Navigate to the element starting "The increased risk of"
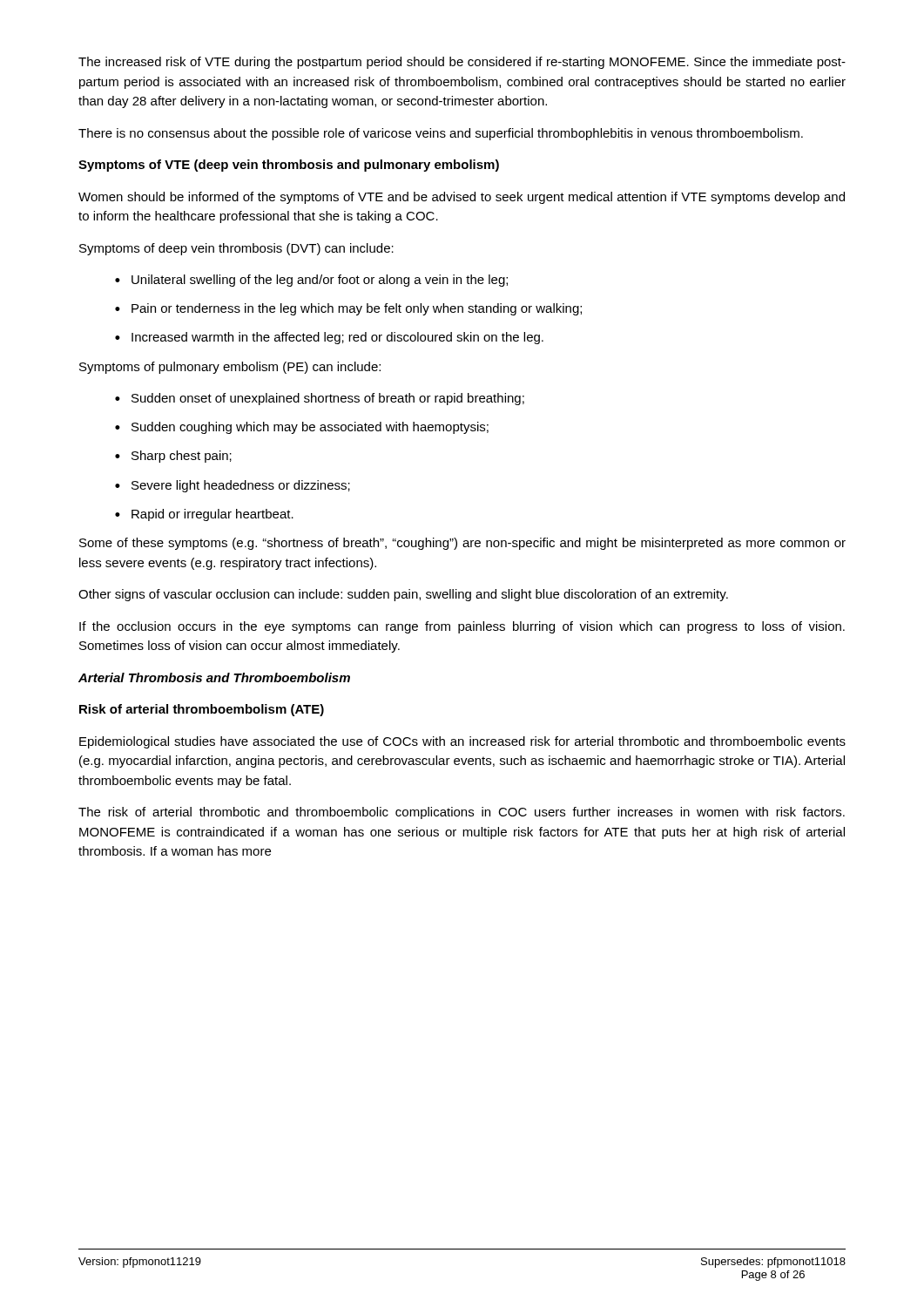The width and height of the screenshot is (924, 1307). coord(462,81)
